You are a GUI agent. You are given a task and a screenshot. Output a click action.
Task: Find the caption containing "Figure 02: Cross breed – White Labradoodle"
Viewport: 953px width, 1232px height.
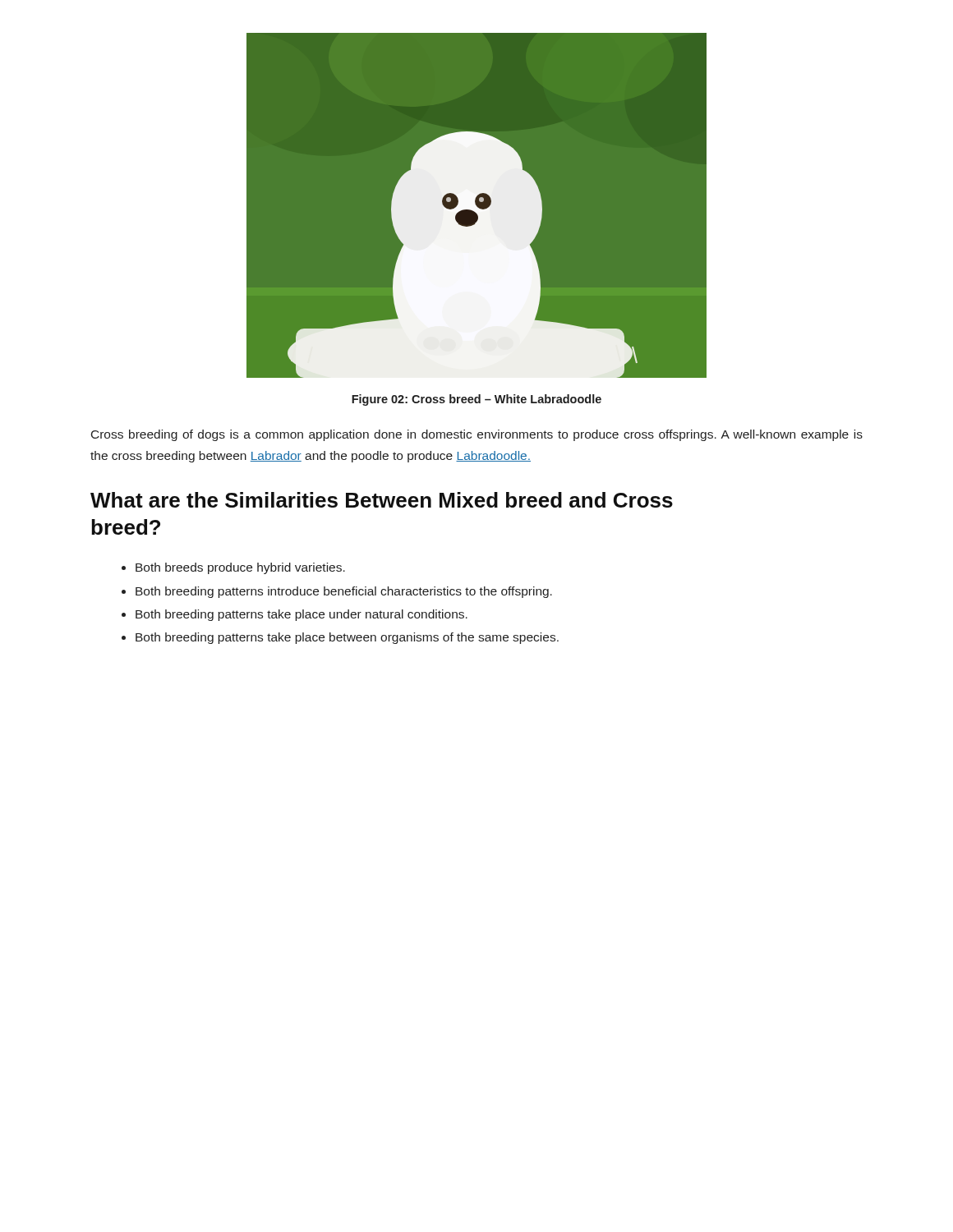pos(476,399)
